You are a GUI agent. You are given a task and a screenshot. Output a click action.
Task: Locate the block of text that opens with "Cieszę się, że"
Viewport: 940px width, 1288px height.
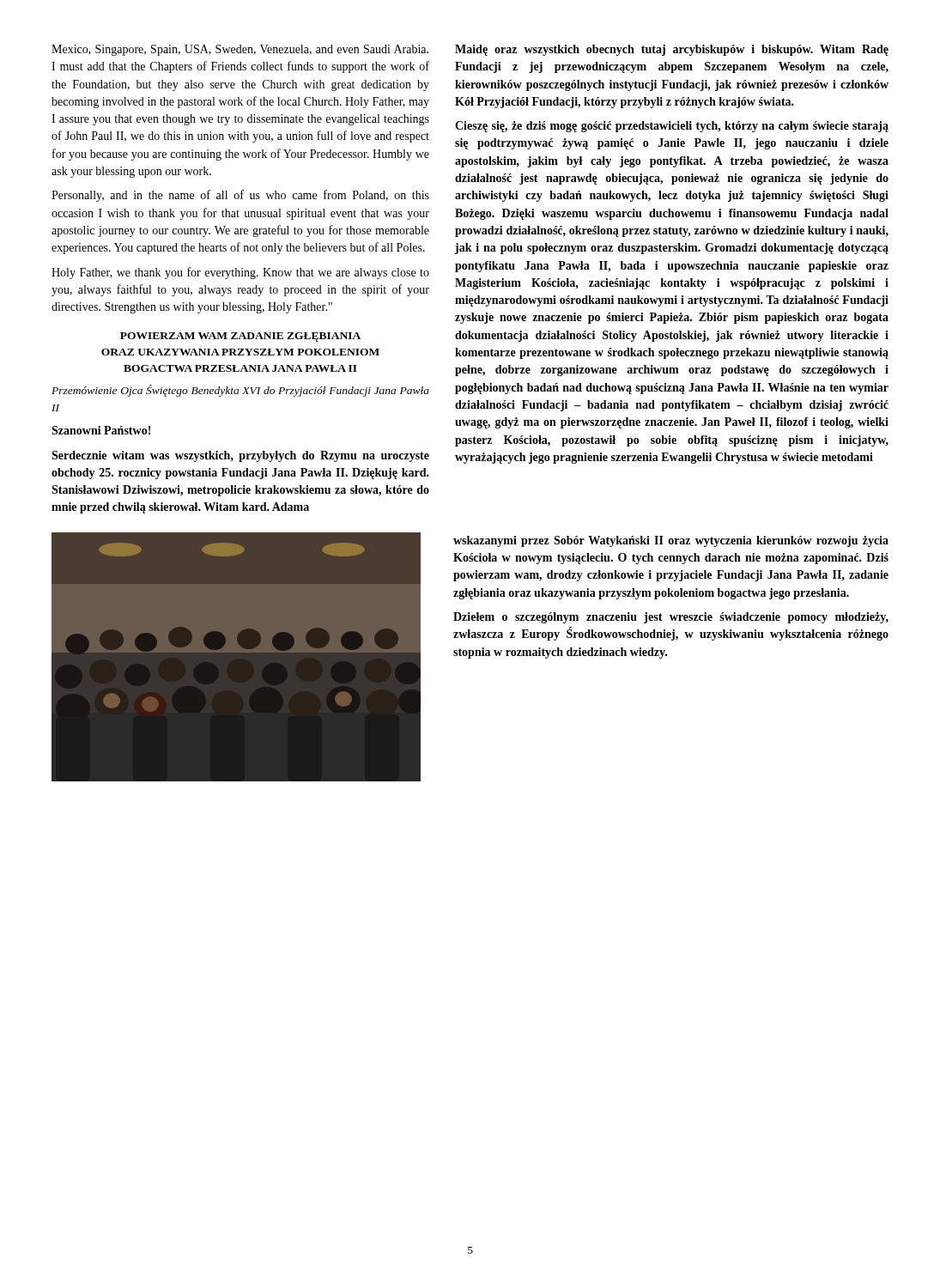point(672,292)
